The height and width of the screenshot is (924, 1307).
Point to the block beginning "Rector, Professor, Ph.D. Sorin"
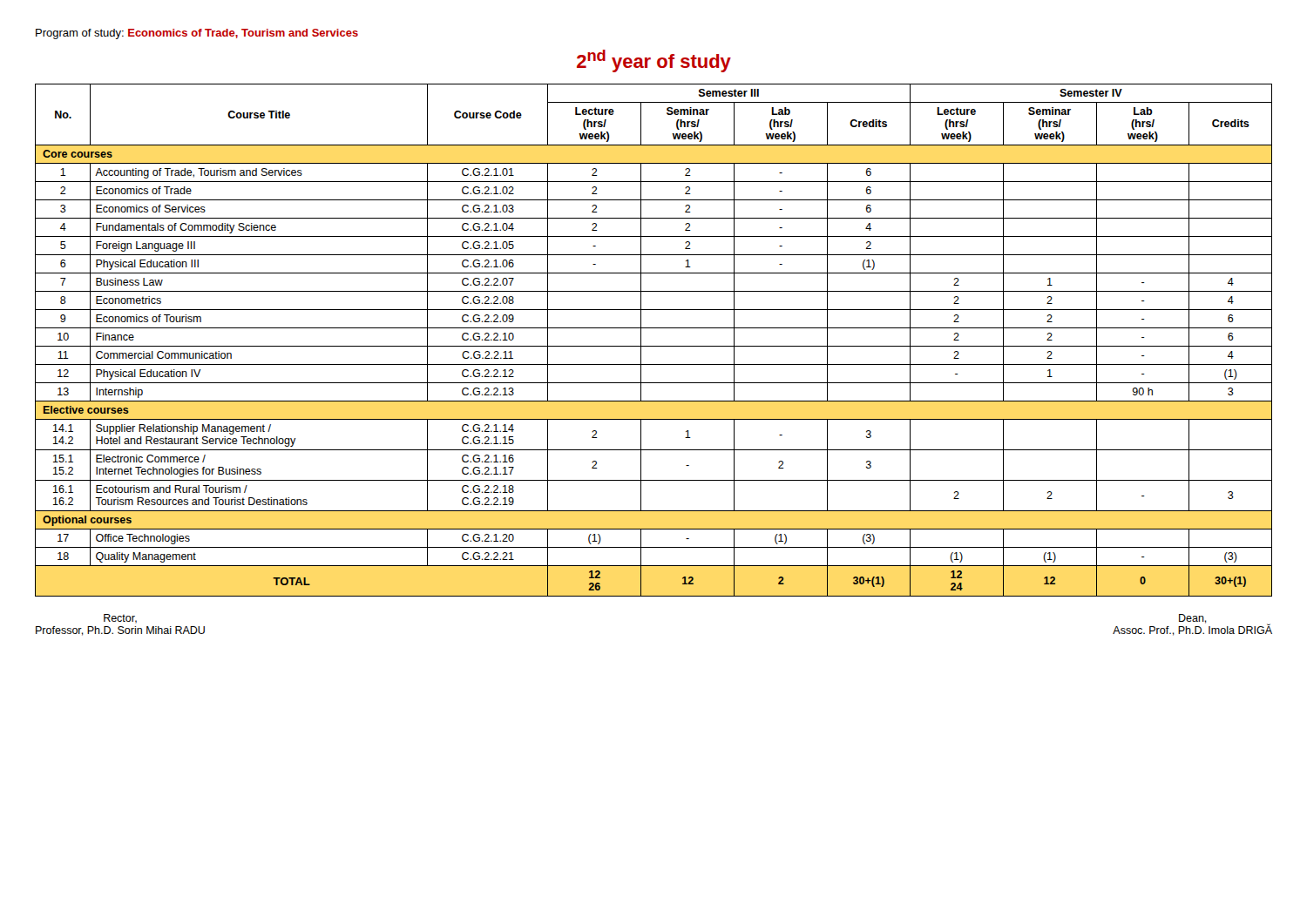tap(120, 625)
